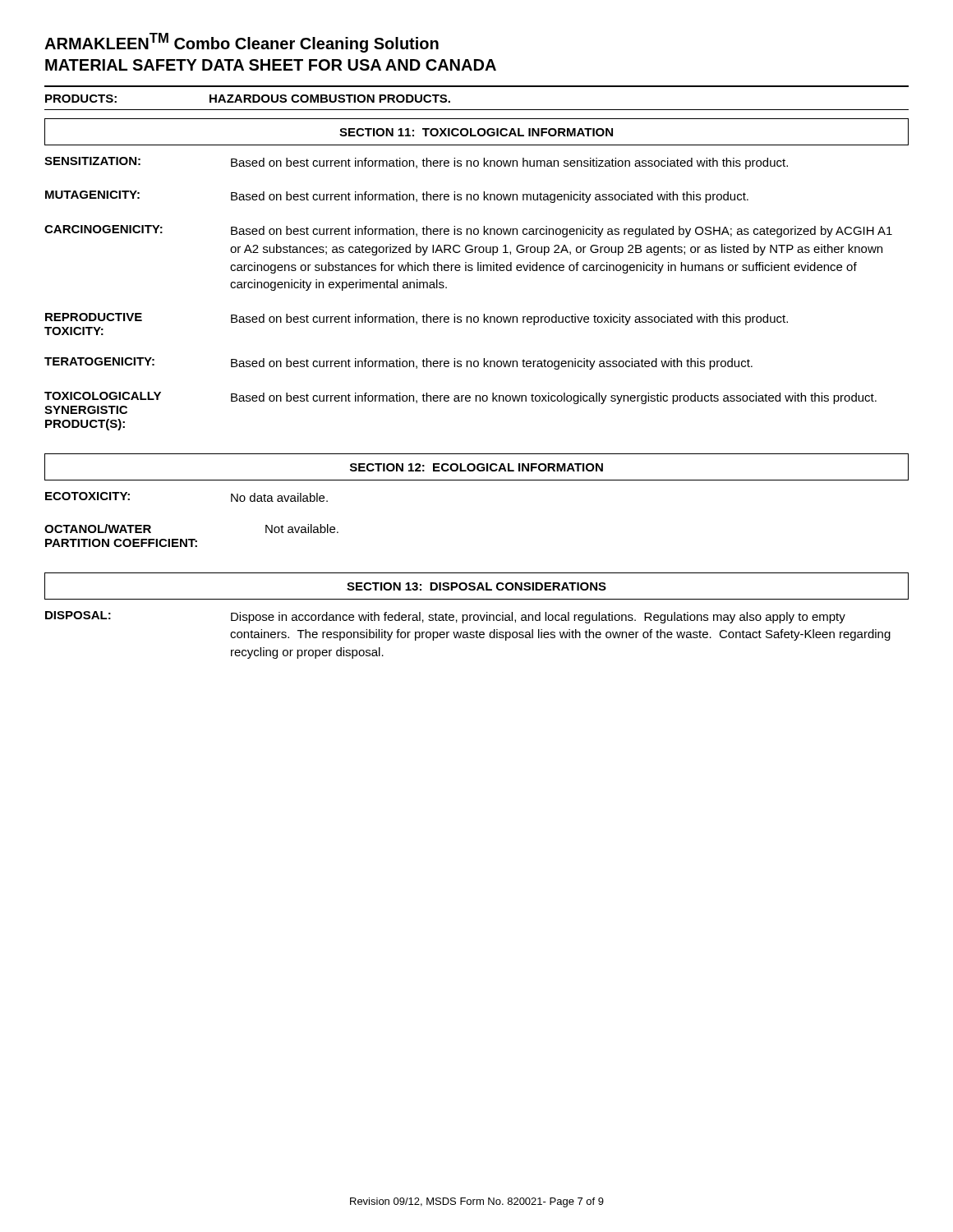The width and height of the screenshot is (953, 1232).
Task: Locate the text block containing "TERATOGENICITY: Based on"
Action: tap(476, 363)
